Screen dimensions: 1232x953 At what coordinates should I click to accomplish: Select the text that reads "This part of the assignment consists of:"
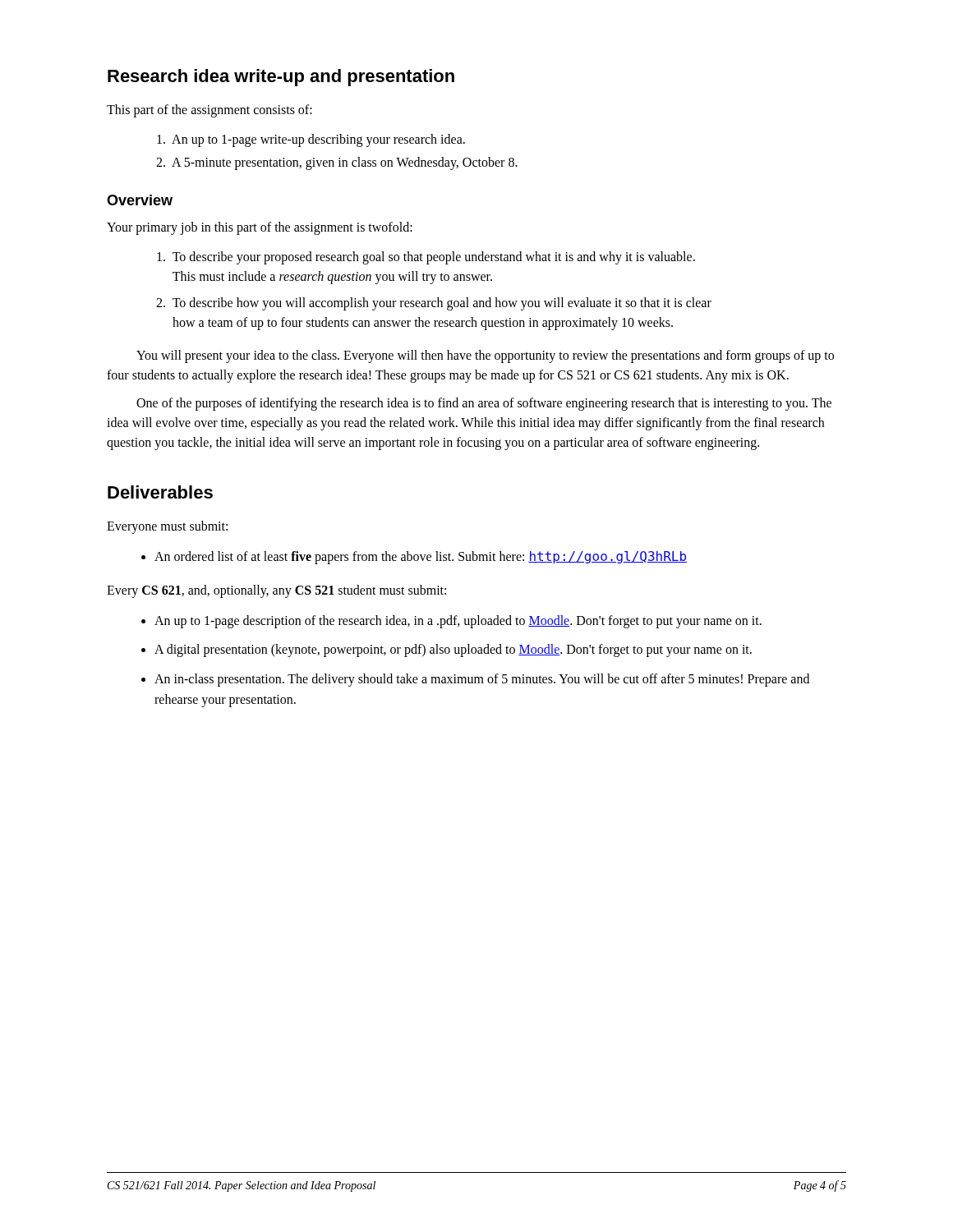pos(209,111)
